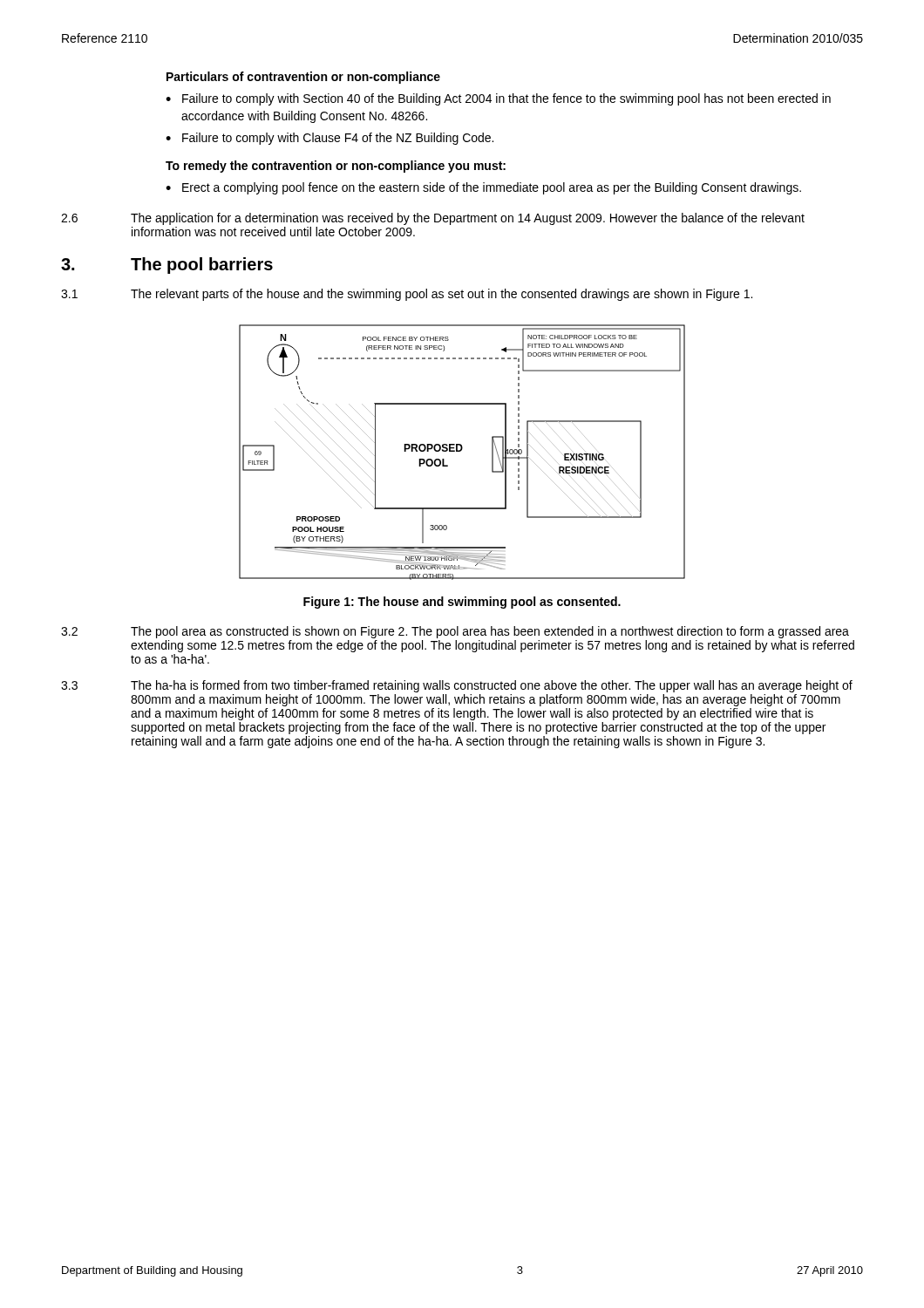The image size is (924, 1308).
Task: Locate the caption containing "Figure 1: The house"
Action: point(462,602)
